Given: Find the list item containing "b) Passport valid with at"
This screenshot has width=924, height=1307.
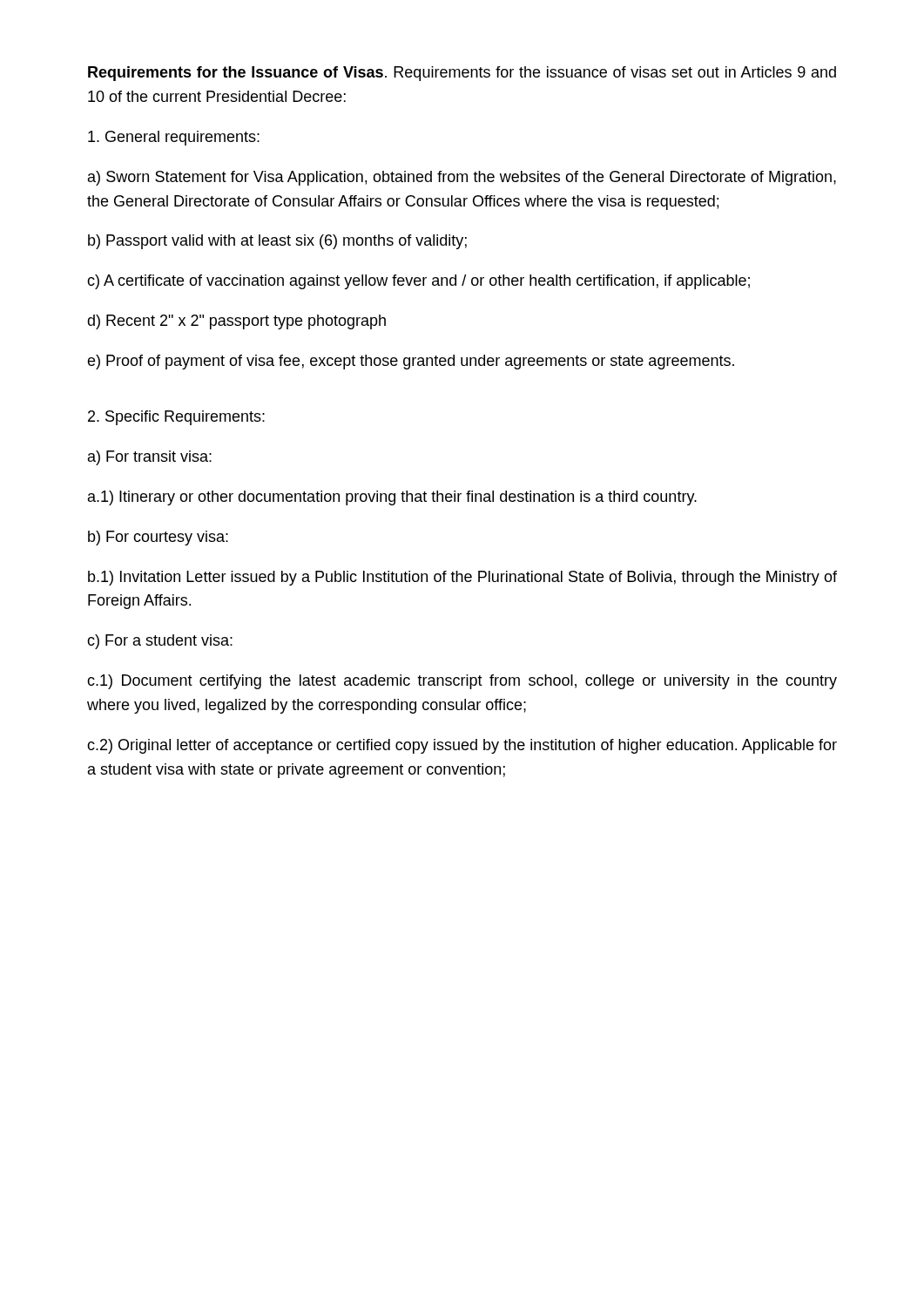Looking at the screenshot, I should click(x=277, y=241).
